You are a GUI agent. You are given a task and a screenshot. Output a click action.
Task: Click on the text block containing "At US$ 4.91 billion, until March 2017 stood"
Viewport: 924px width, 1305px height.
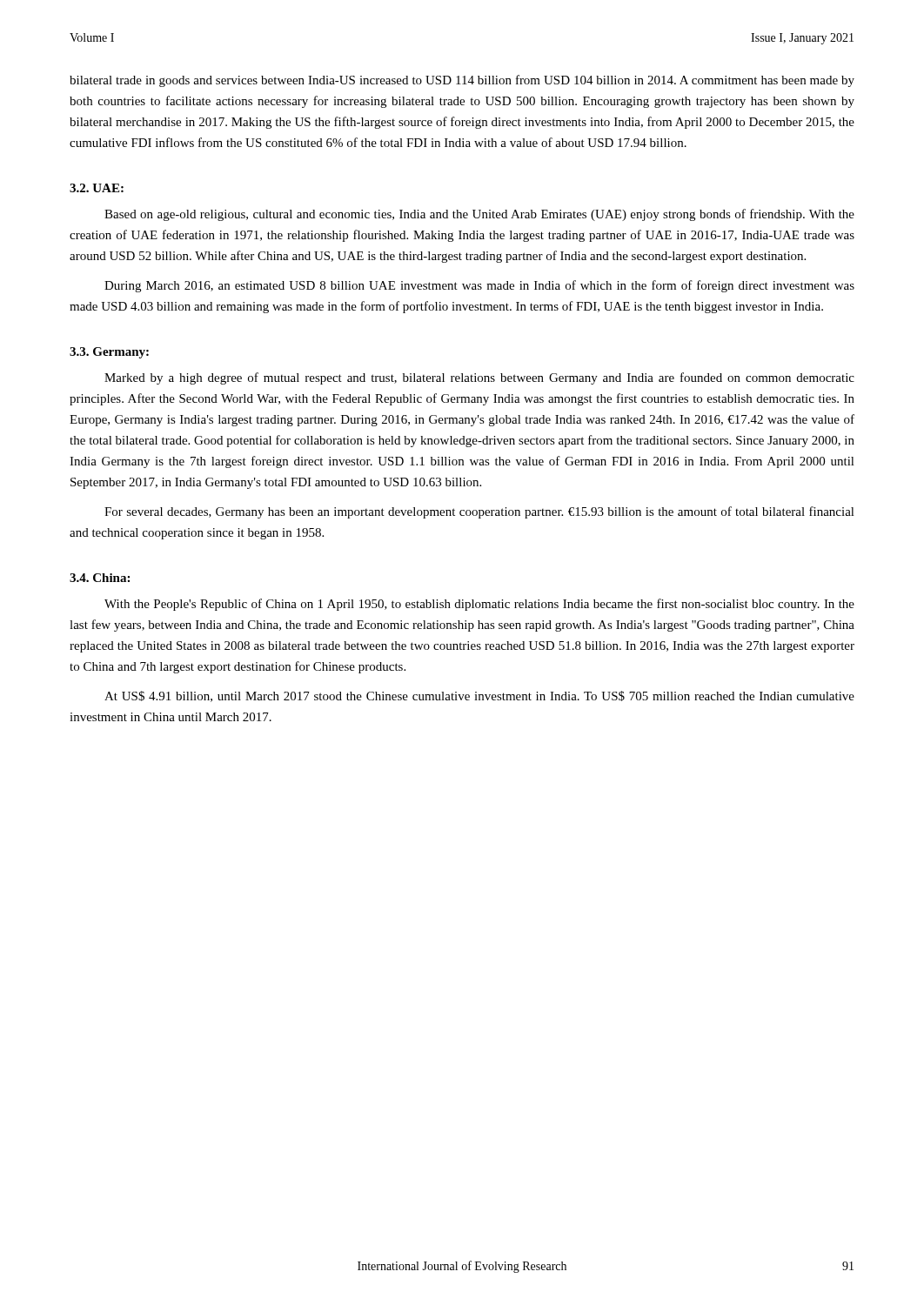tap(462, 706)
